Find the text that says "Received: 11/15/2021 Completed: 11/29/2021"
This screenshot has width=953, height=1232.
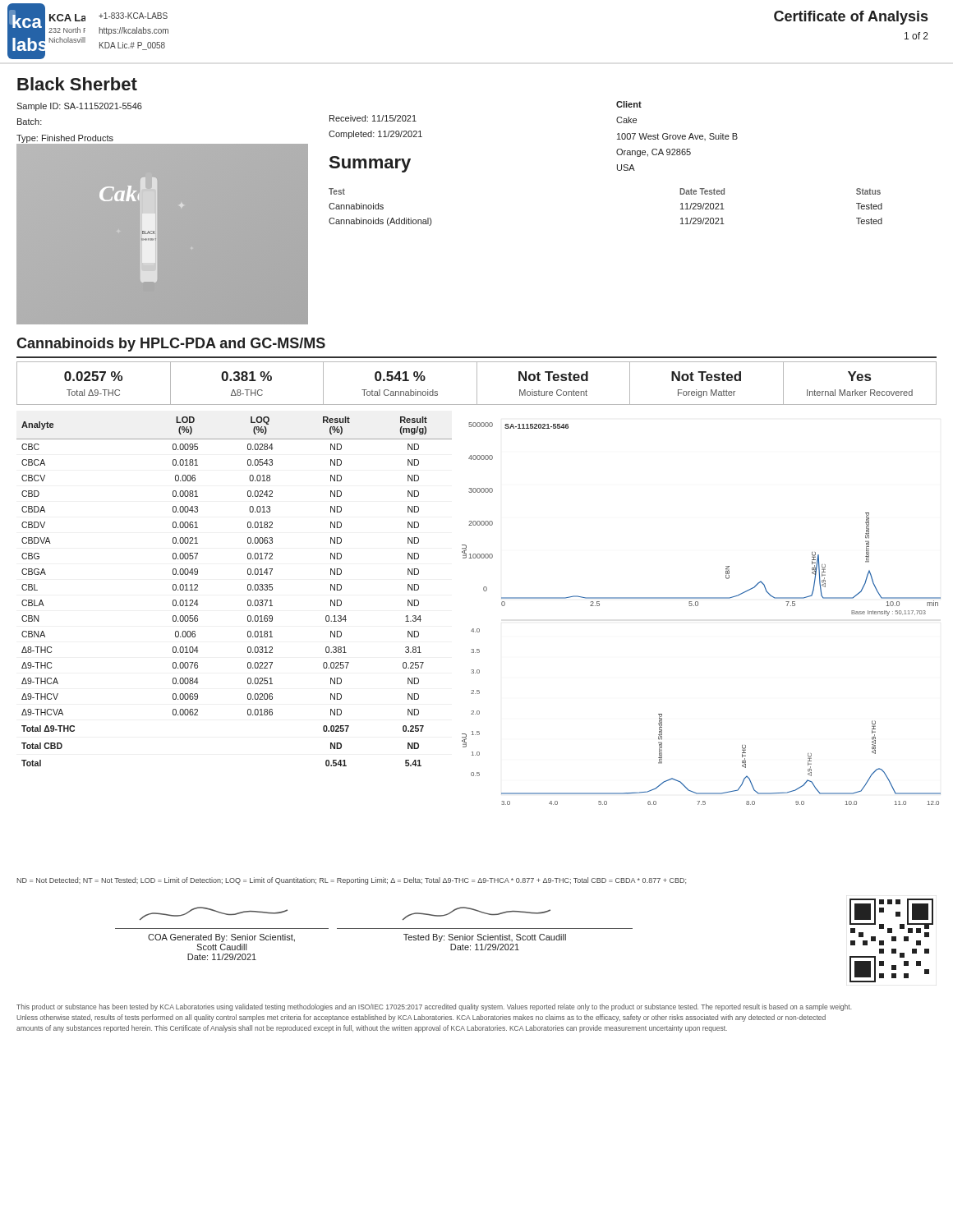(376, 126)
